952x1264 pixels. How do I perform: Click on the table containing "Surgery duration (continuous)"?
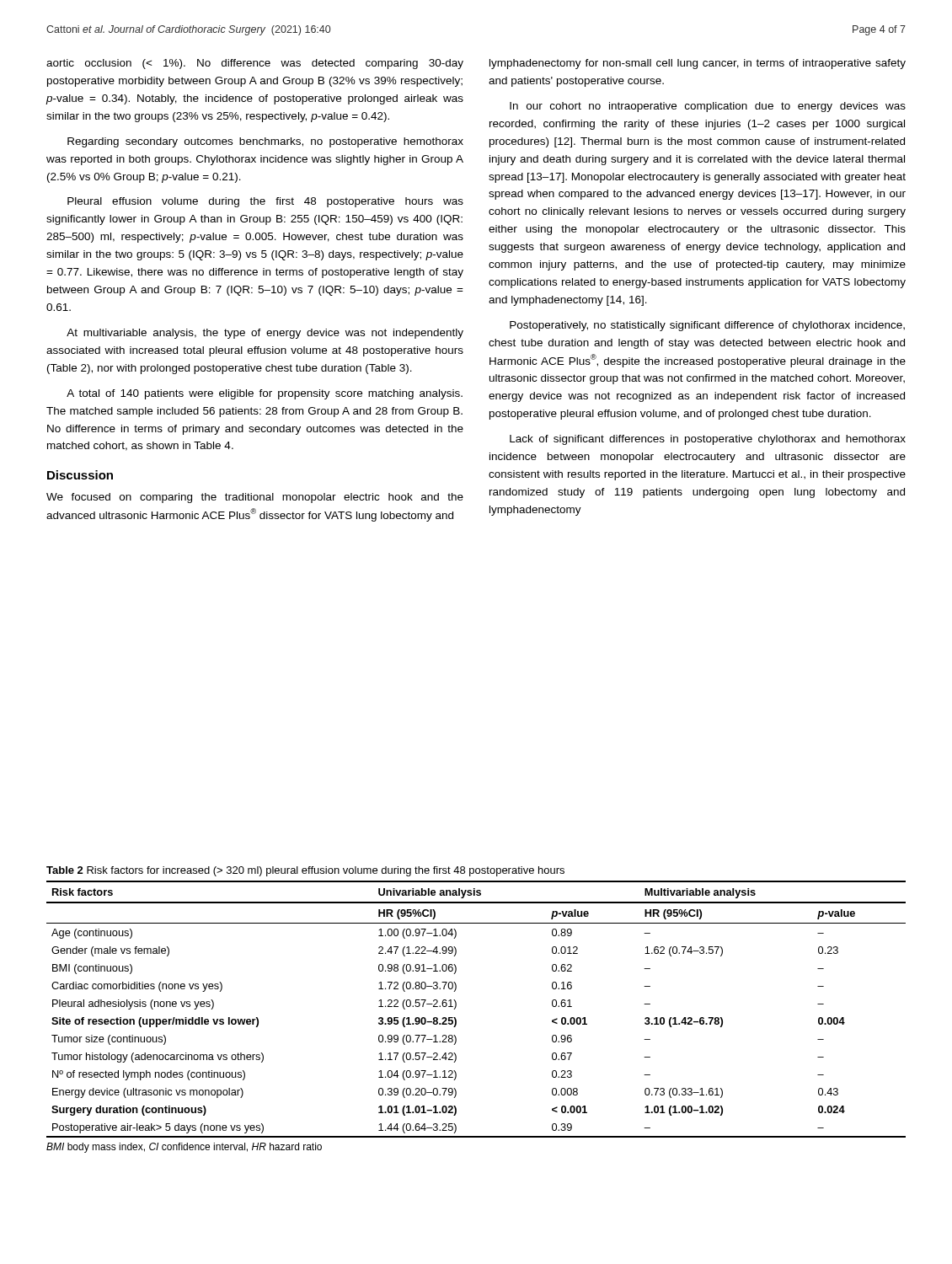pyautogui.click(x=476, y=1017)
